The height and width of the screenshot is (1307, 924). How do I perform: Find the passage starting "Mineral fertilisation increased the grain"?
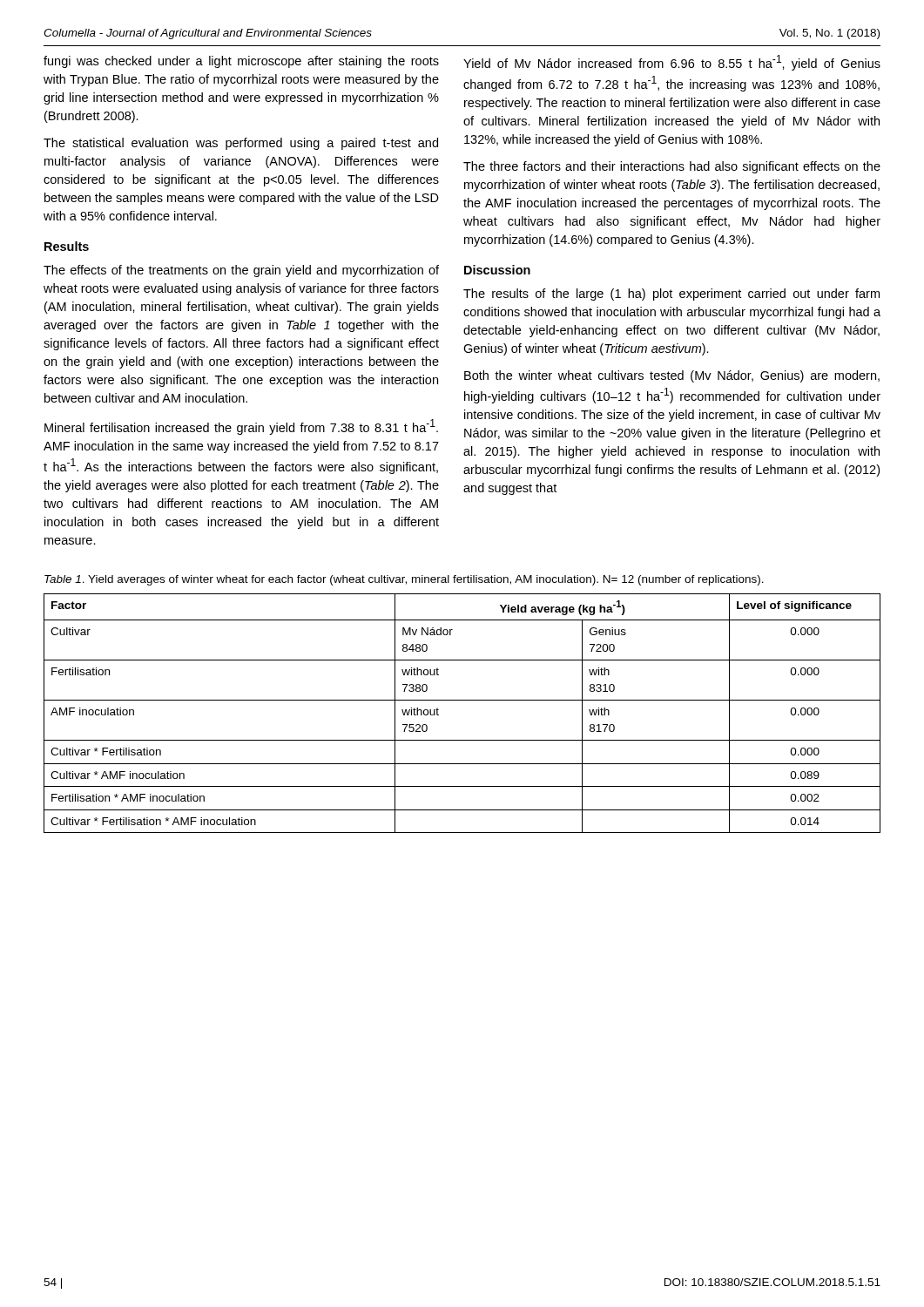pos(241,482)
